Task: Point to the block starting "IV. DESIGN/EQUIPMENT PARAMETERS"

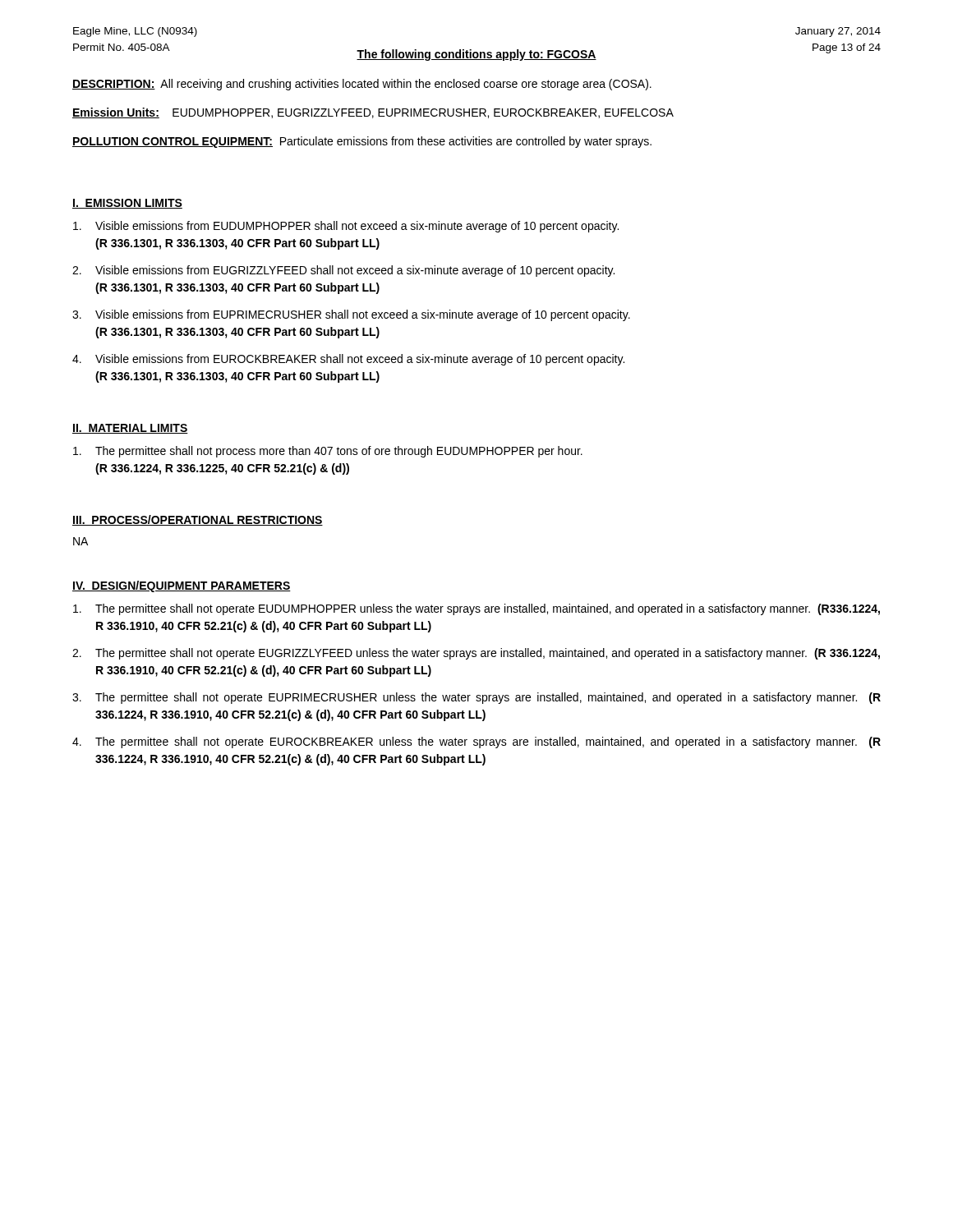Action: [x=181, y=586]
